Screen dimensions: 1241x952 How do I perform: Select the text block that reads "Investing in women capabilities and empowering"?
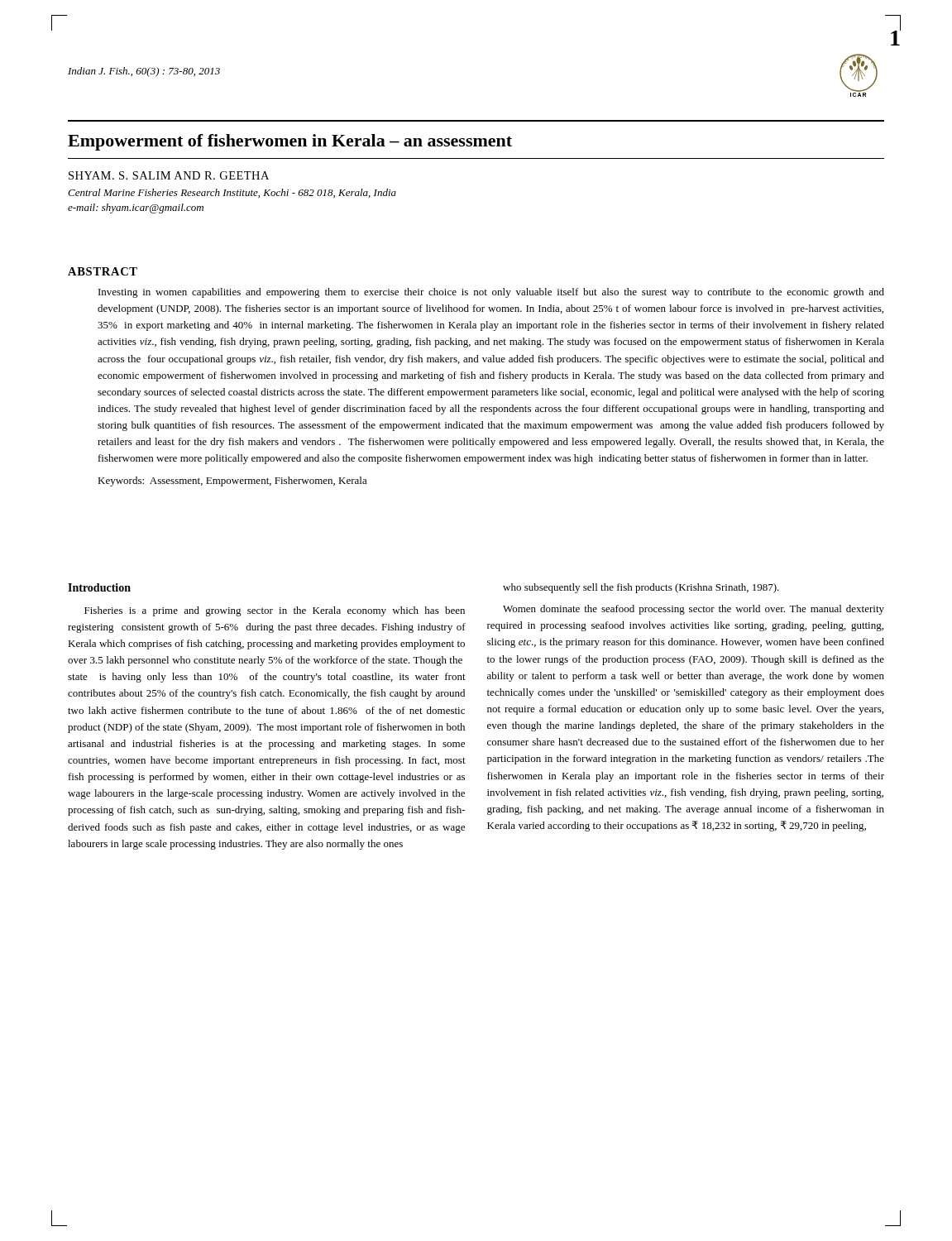click(x=491, y=375)
